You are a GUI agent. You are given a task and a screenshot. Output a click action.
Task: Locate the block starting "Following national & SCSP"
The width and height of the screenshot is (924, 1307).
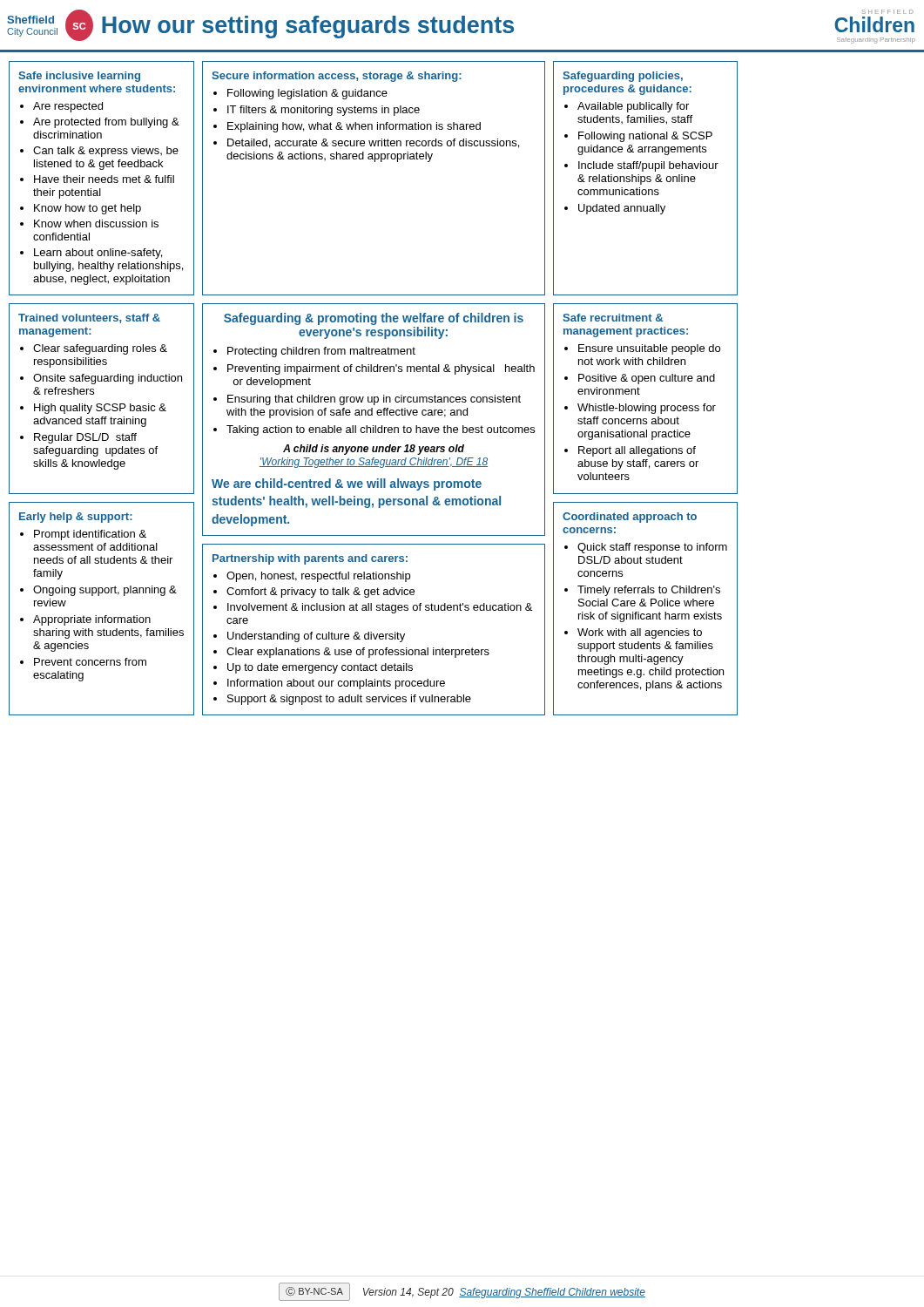[645, 142]
